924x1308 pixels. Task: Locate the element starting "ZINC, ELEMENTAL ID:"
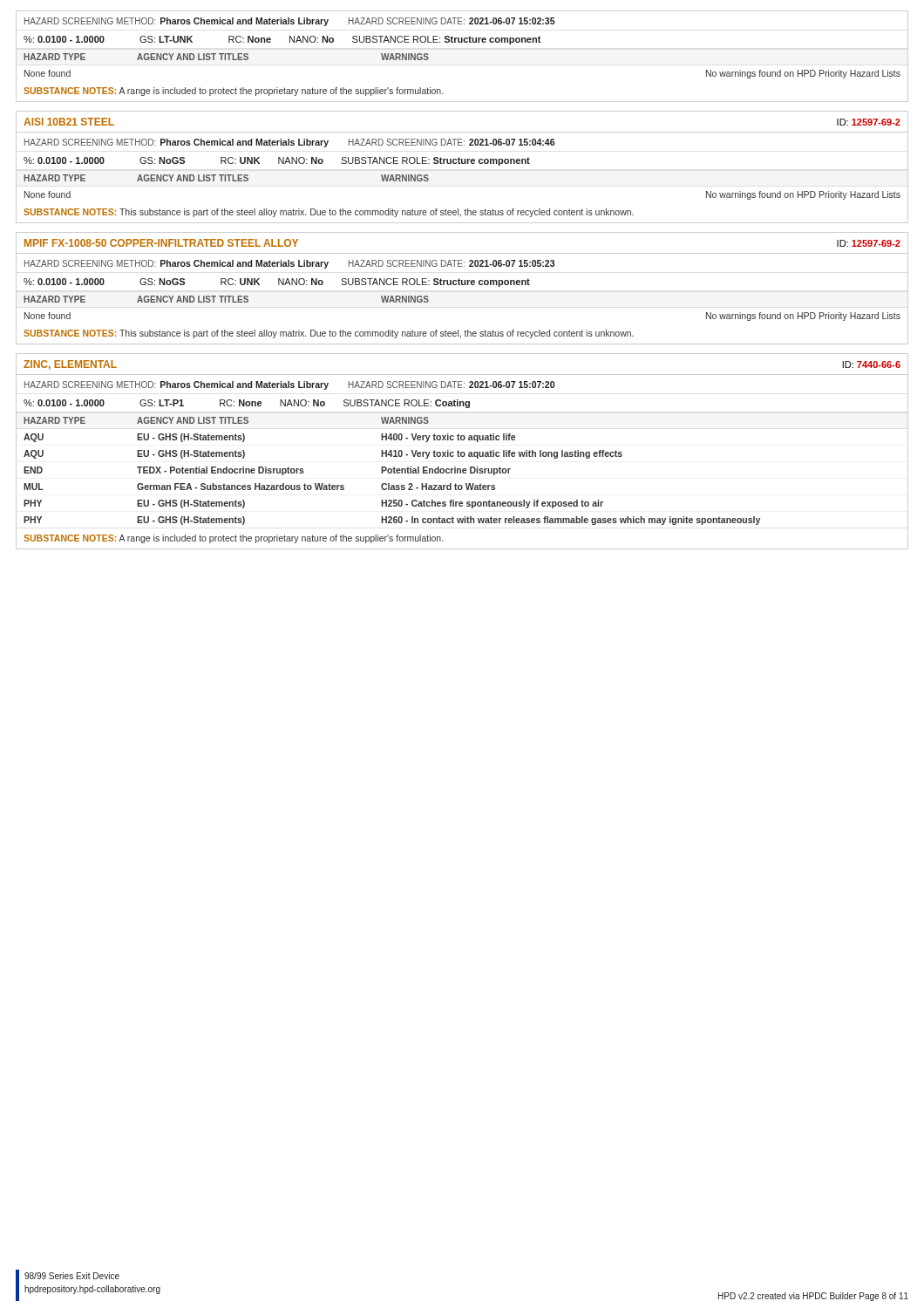[462, 364]
